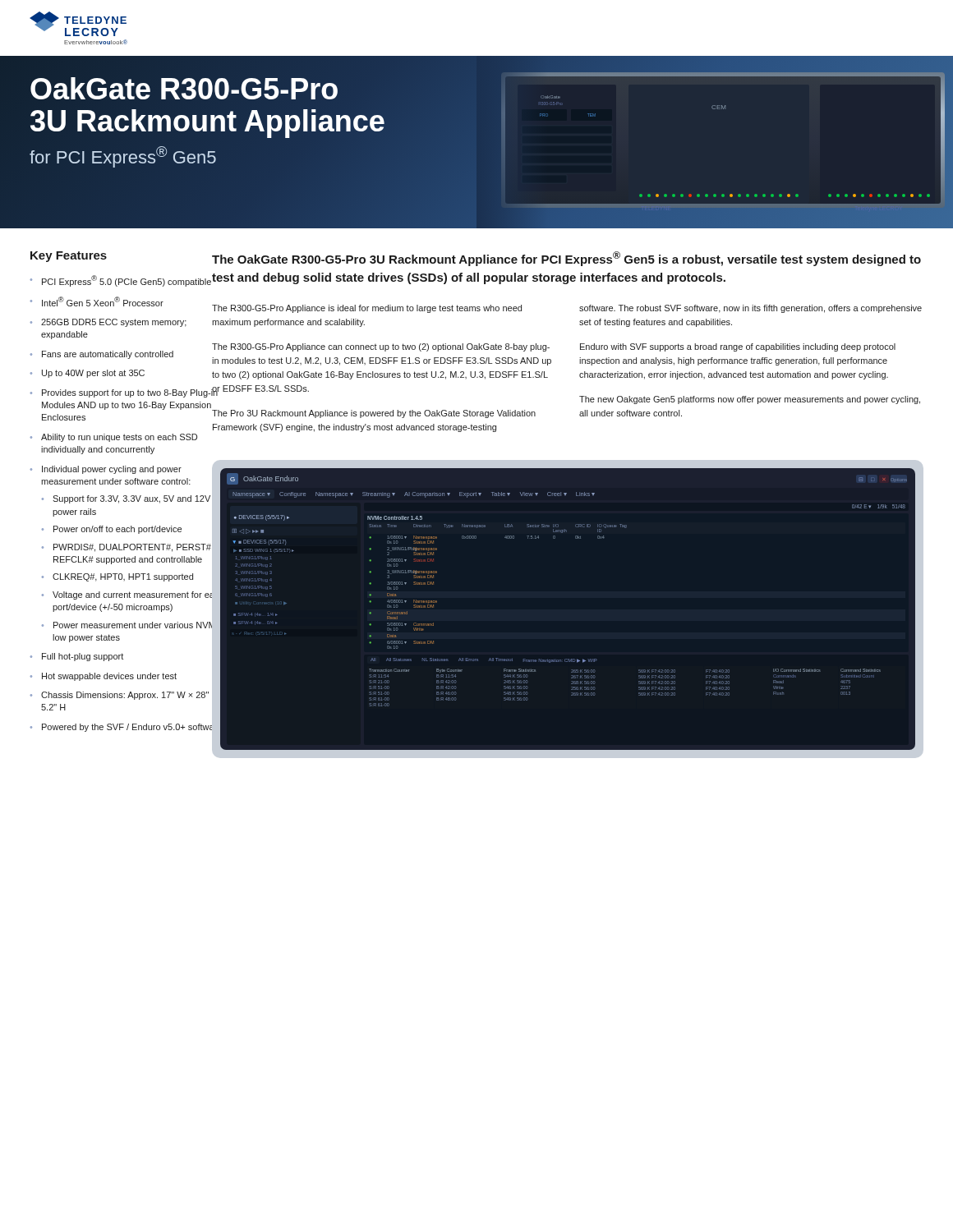The width and height of the screenshot is (953, 1232).
Task: Locate the list item that says "• Powered by the SVF /"
Action: (x=126, y=727)
